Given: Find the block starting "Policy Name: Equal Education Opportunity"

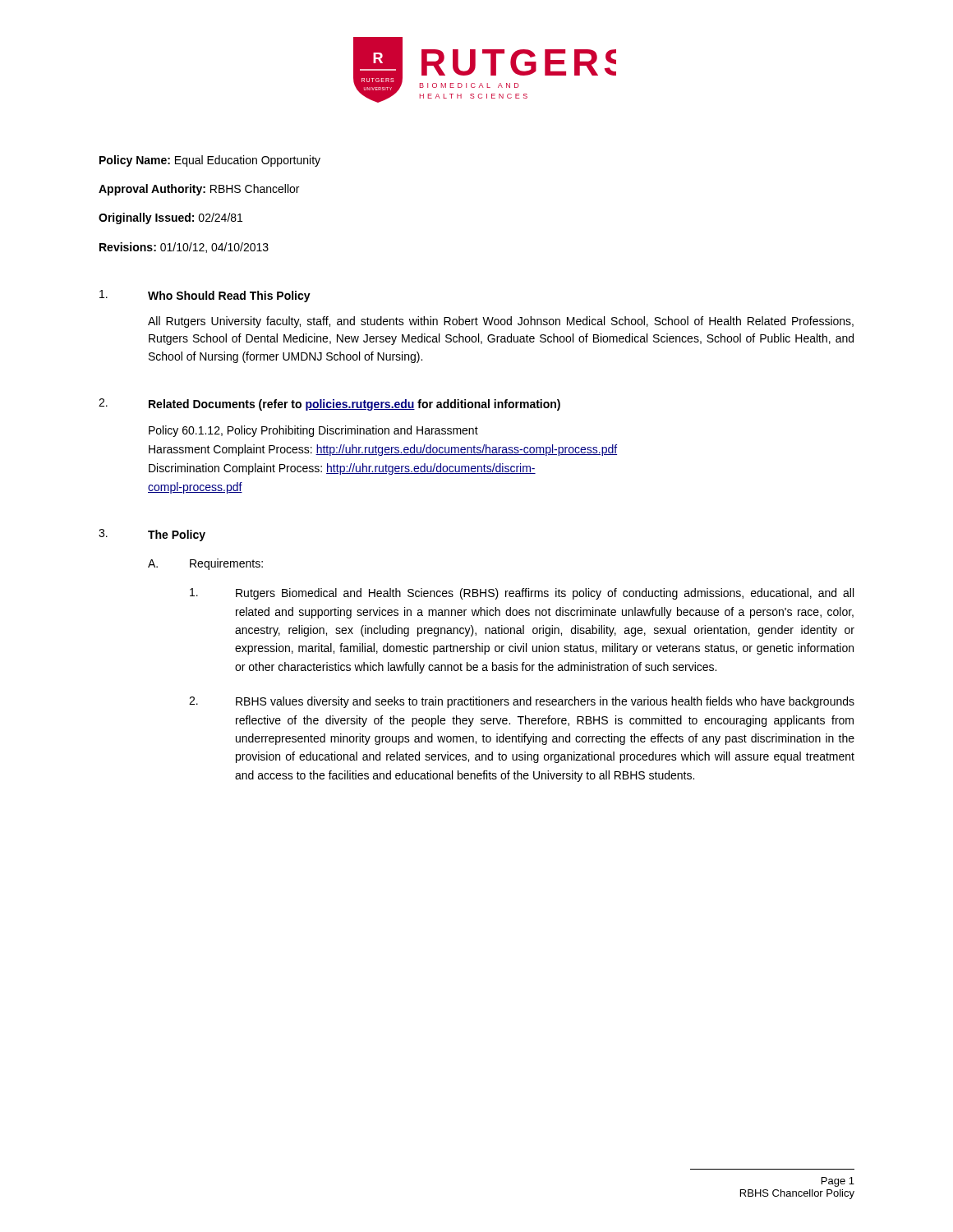Looking at the screenshot, I should (x=210, y=160).
